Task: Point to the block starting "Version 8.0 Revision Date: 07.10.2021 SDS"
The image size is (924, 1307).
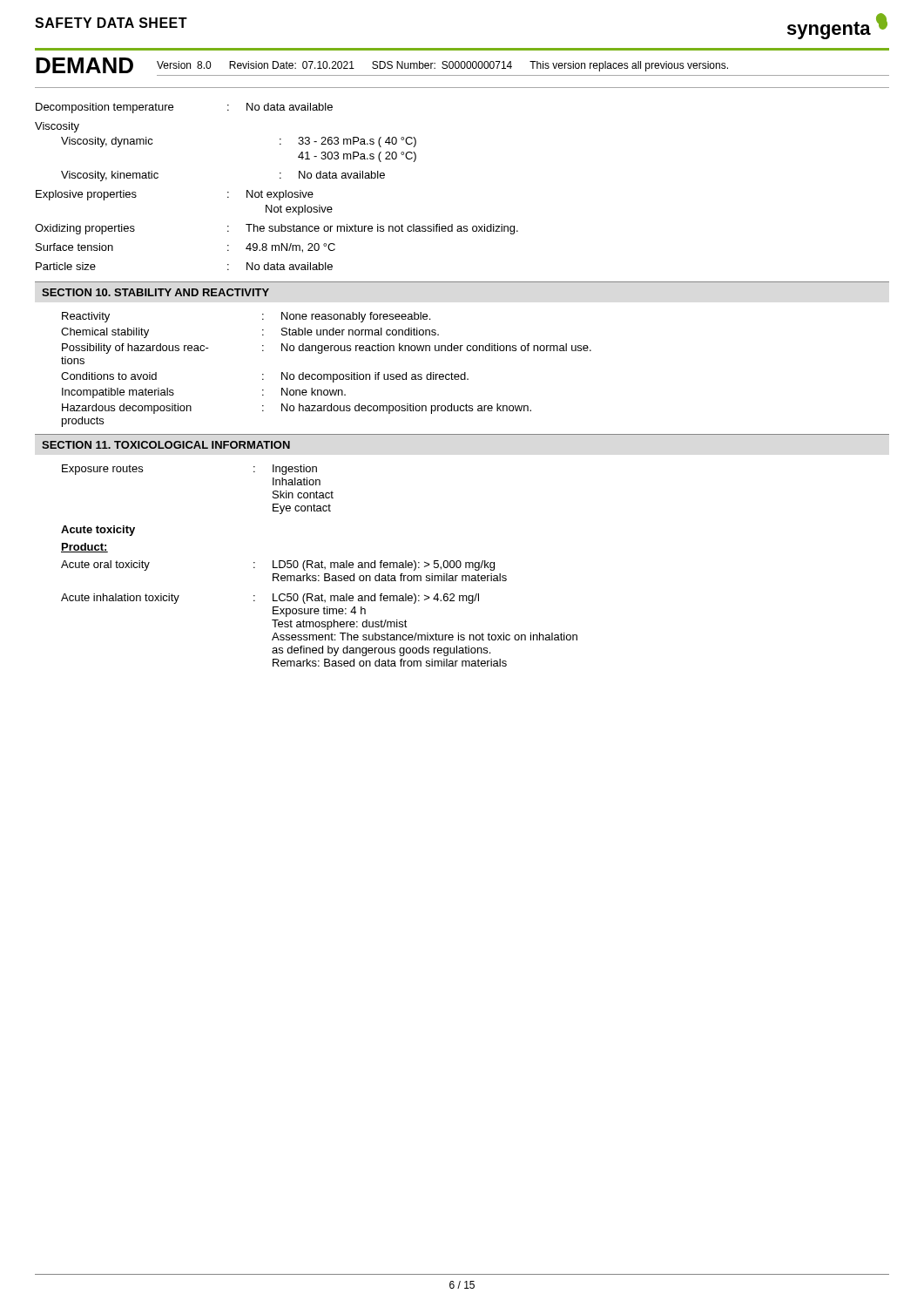Action: (443, 65)
